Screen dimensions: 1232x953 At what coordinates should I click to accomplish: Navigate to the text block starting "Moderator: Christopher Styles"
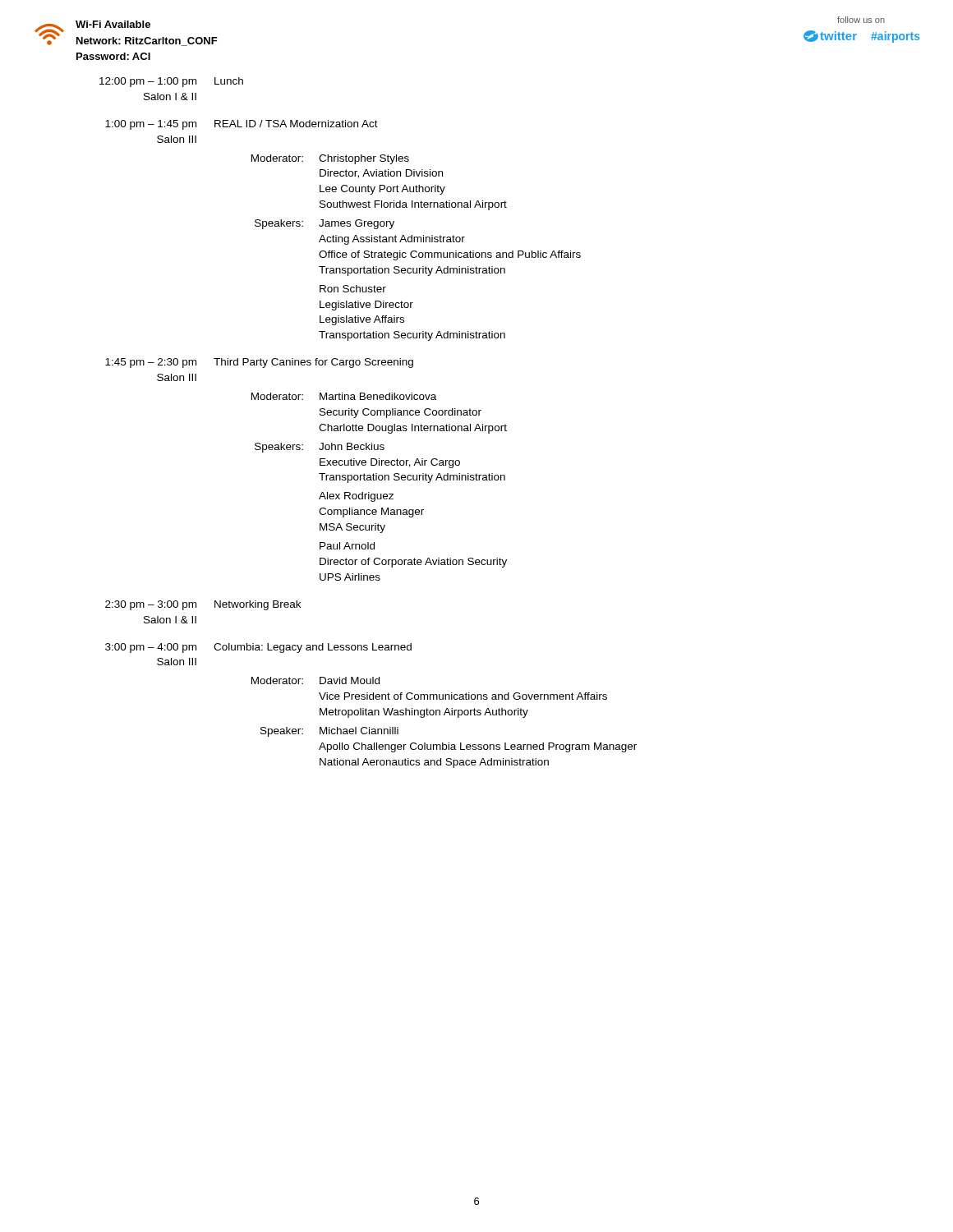click(330, 159)
